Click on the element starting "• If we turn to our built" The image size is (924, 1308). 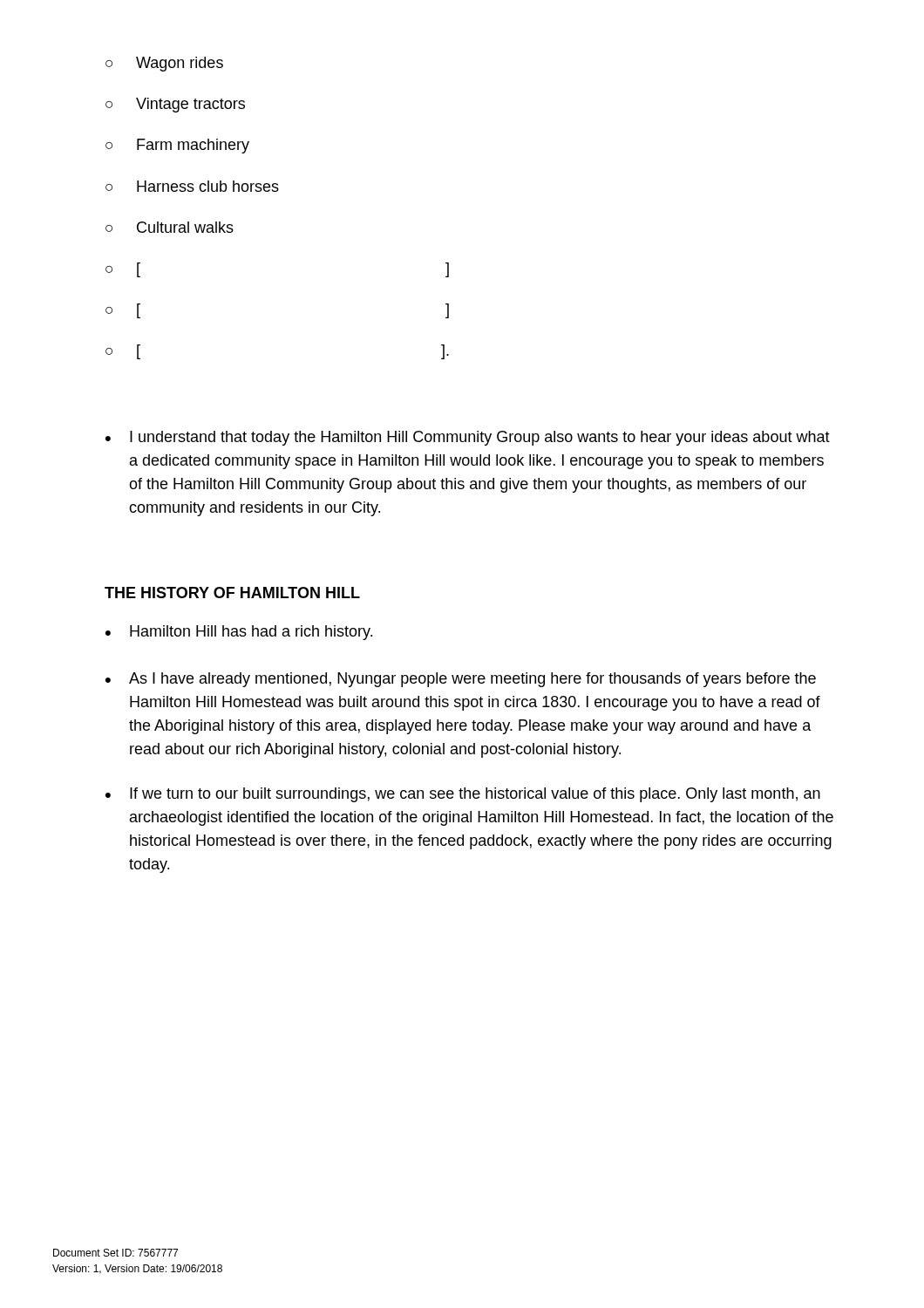click(x=471, y=830)
